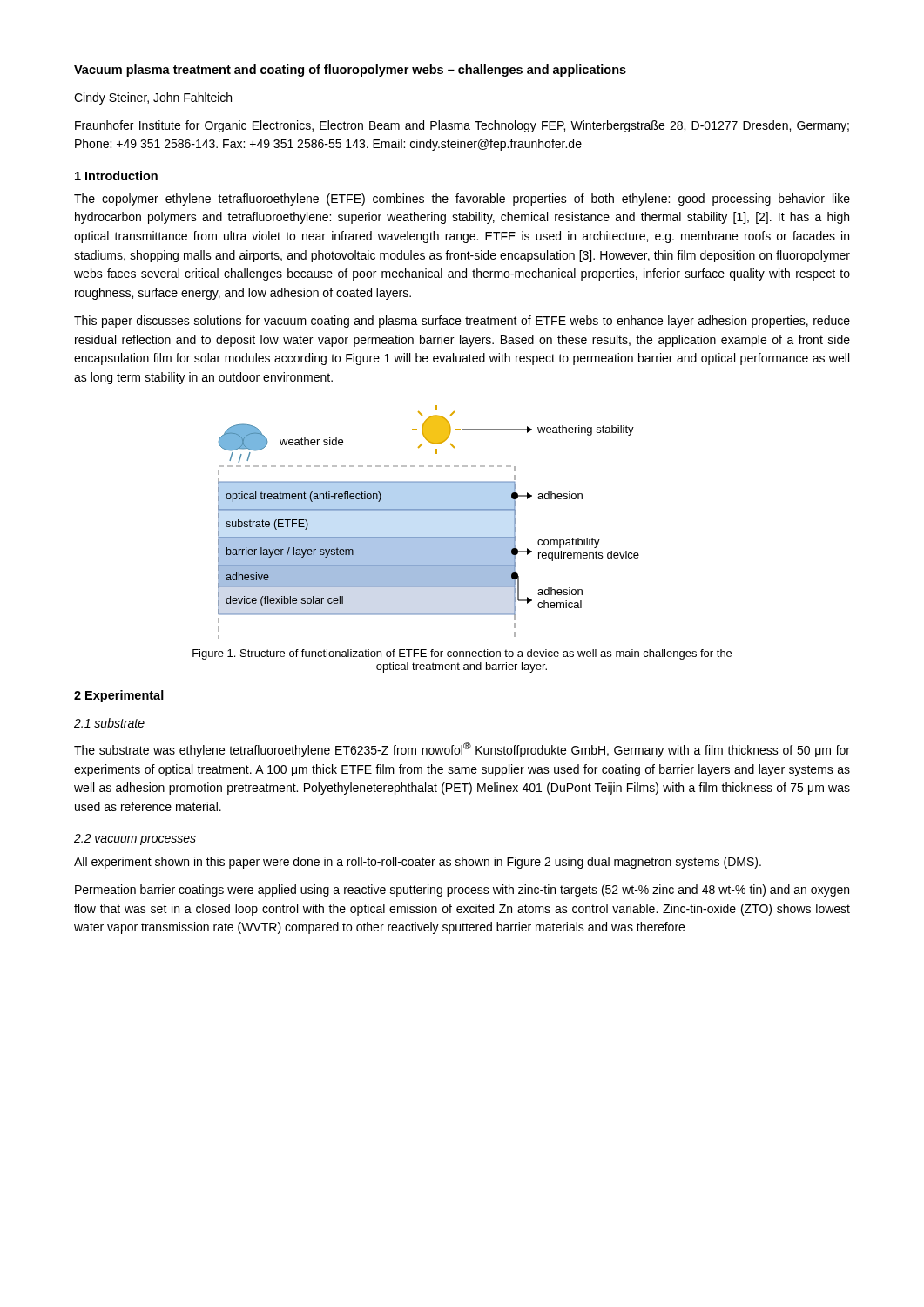This screenshot has width=924, height=1307.
Task: Click on the text block with the text "Permeation barrier coatings were applied using a reactive"
Action: pyautogui.click(x=462, y=909)
